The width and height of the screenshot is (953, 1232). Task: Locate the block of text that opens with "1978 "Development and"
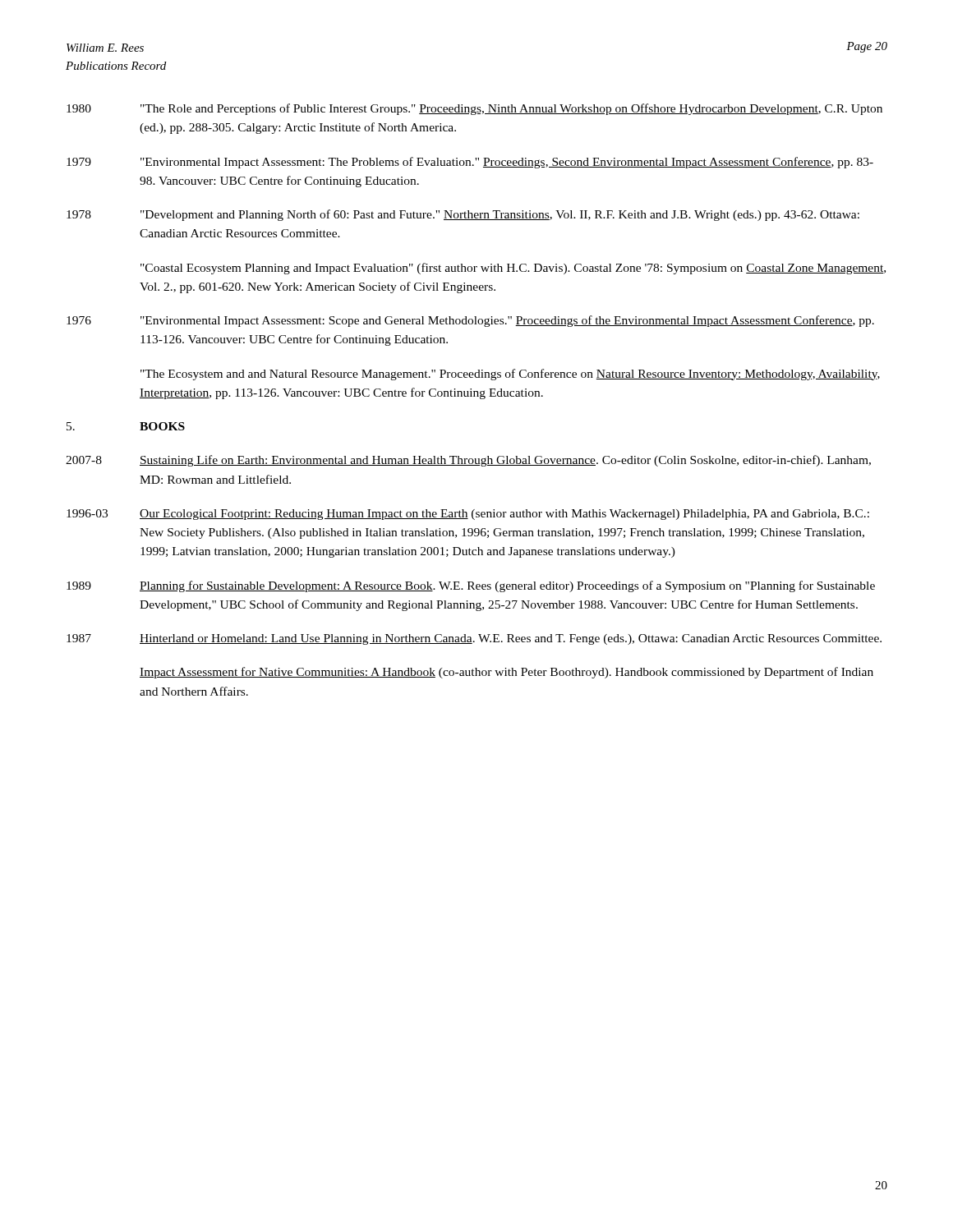(x=476, y=224)
